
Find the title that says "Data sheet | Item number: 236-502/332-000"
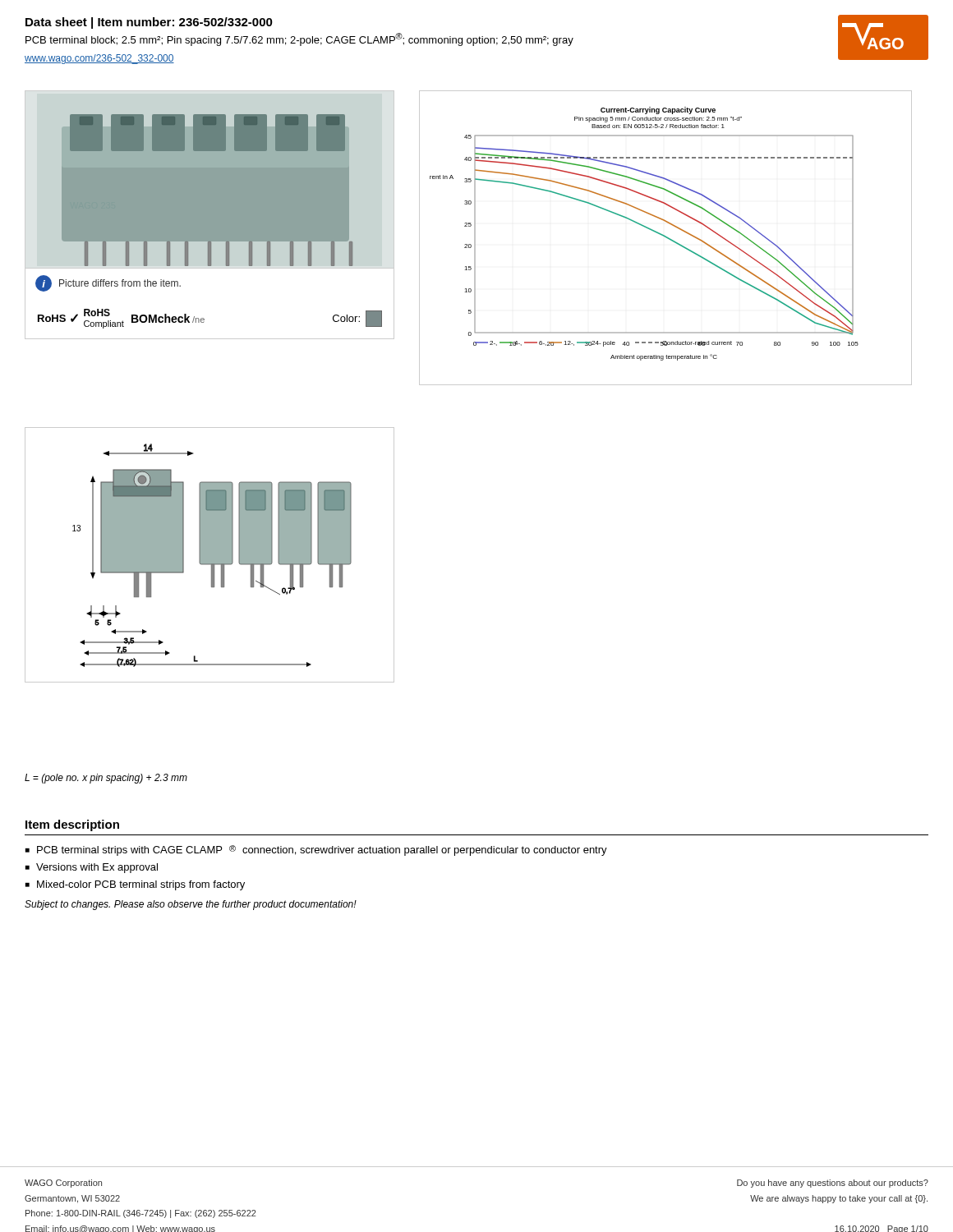(149, 22)
